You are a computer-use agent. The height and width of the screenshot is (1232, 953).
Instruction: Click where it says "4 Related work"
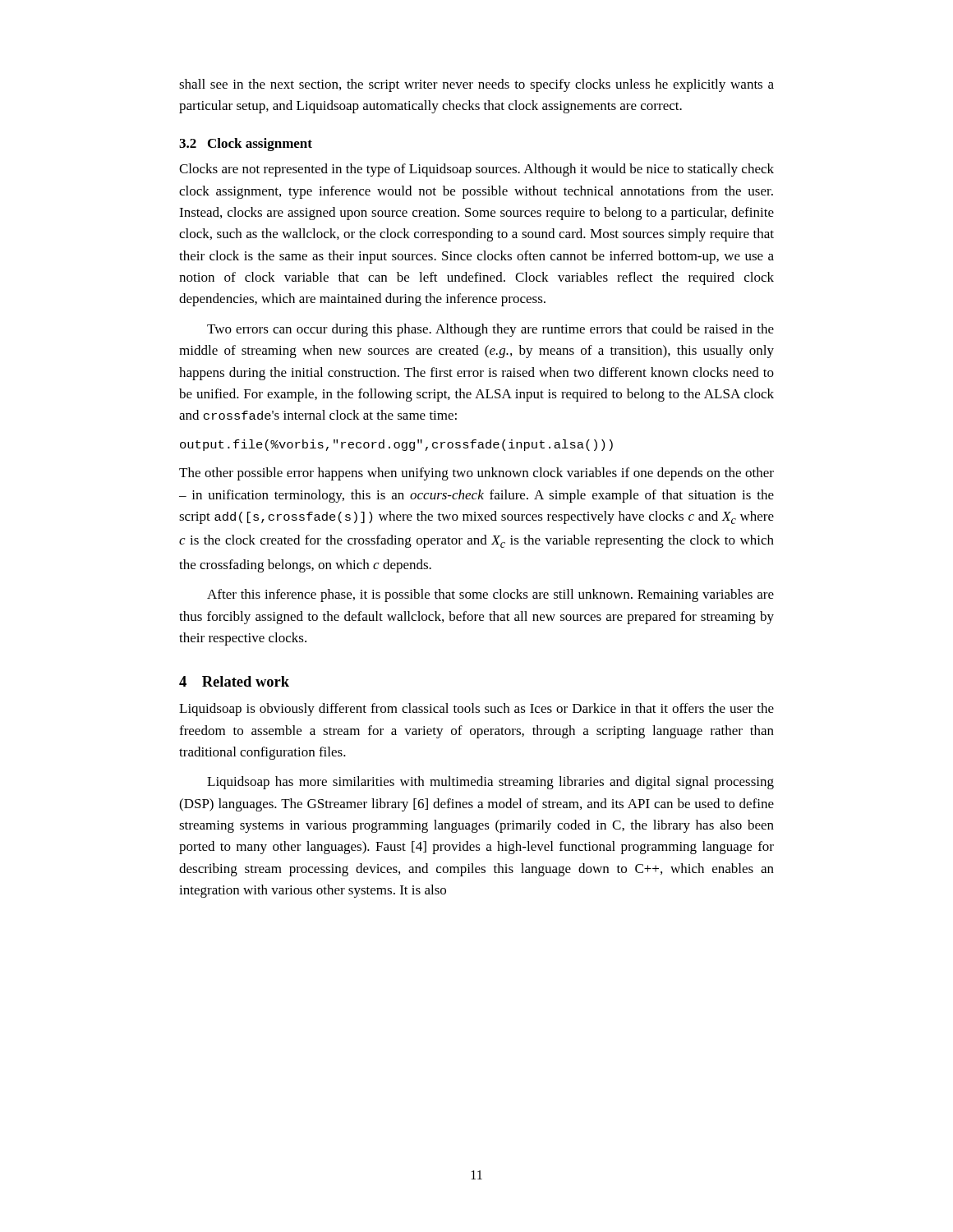point(234,682)
